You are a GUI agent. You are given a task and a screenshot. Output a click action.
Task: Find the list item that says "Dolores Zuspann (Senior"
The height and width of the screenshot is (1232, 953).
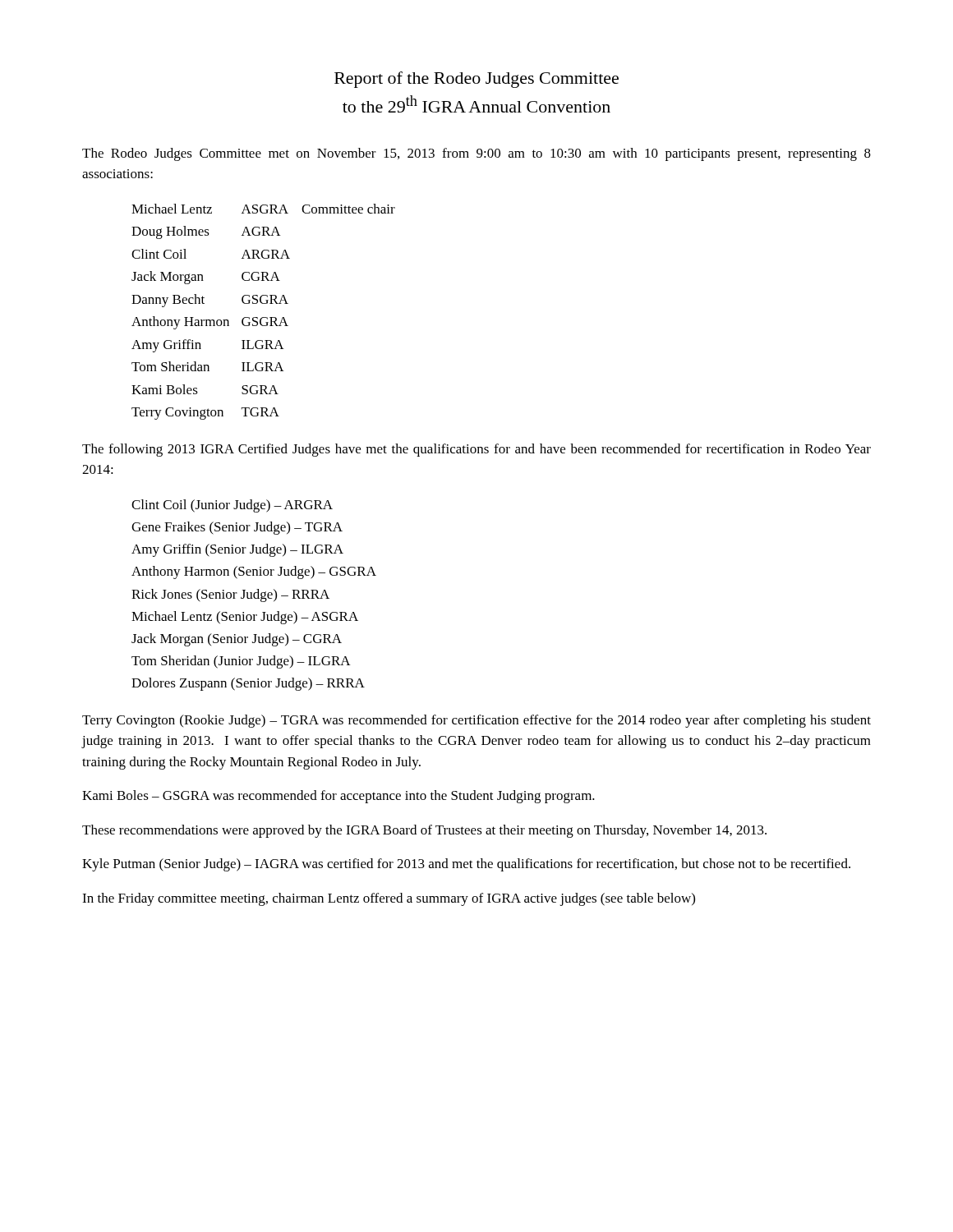(x=248, y=683)
